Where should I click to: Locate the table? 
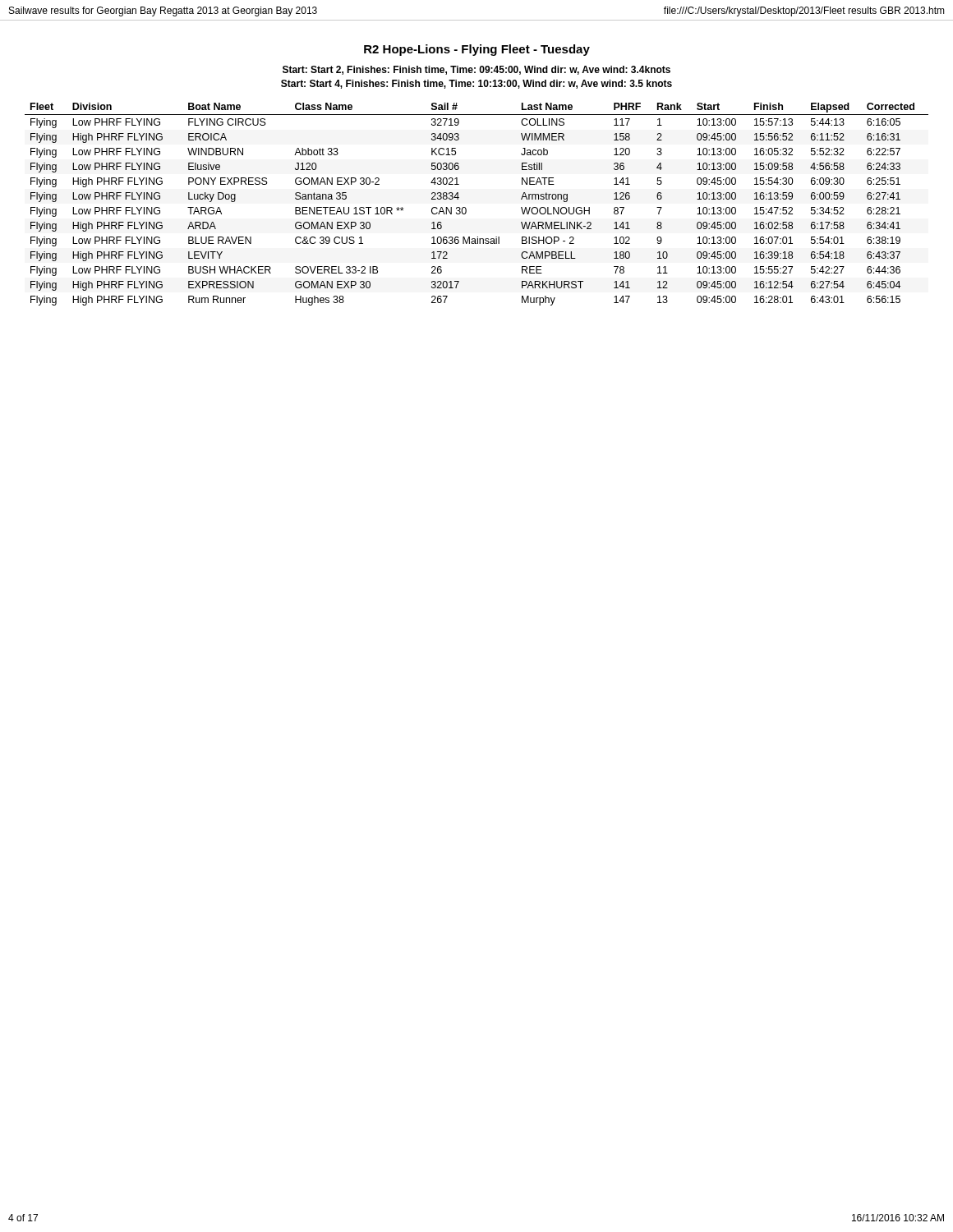tap(476, 203)
